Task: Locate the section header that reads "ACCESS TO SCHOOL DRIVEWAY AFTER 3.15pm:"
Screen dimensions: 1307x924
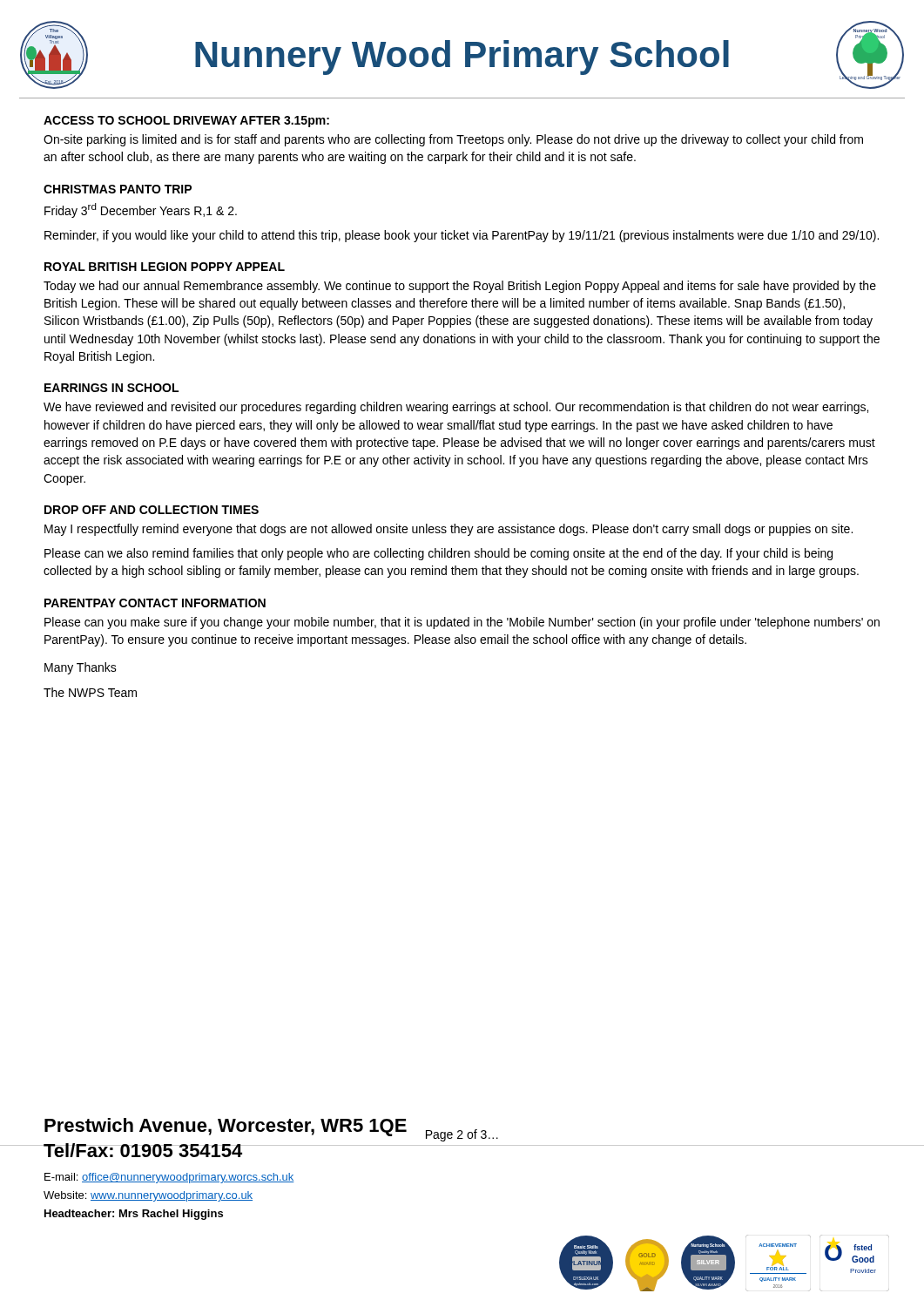Action: click(187, 120)
